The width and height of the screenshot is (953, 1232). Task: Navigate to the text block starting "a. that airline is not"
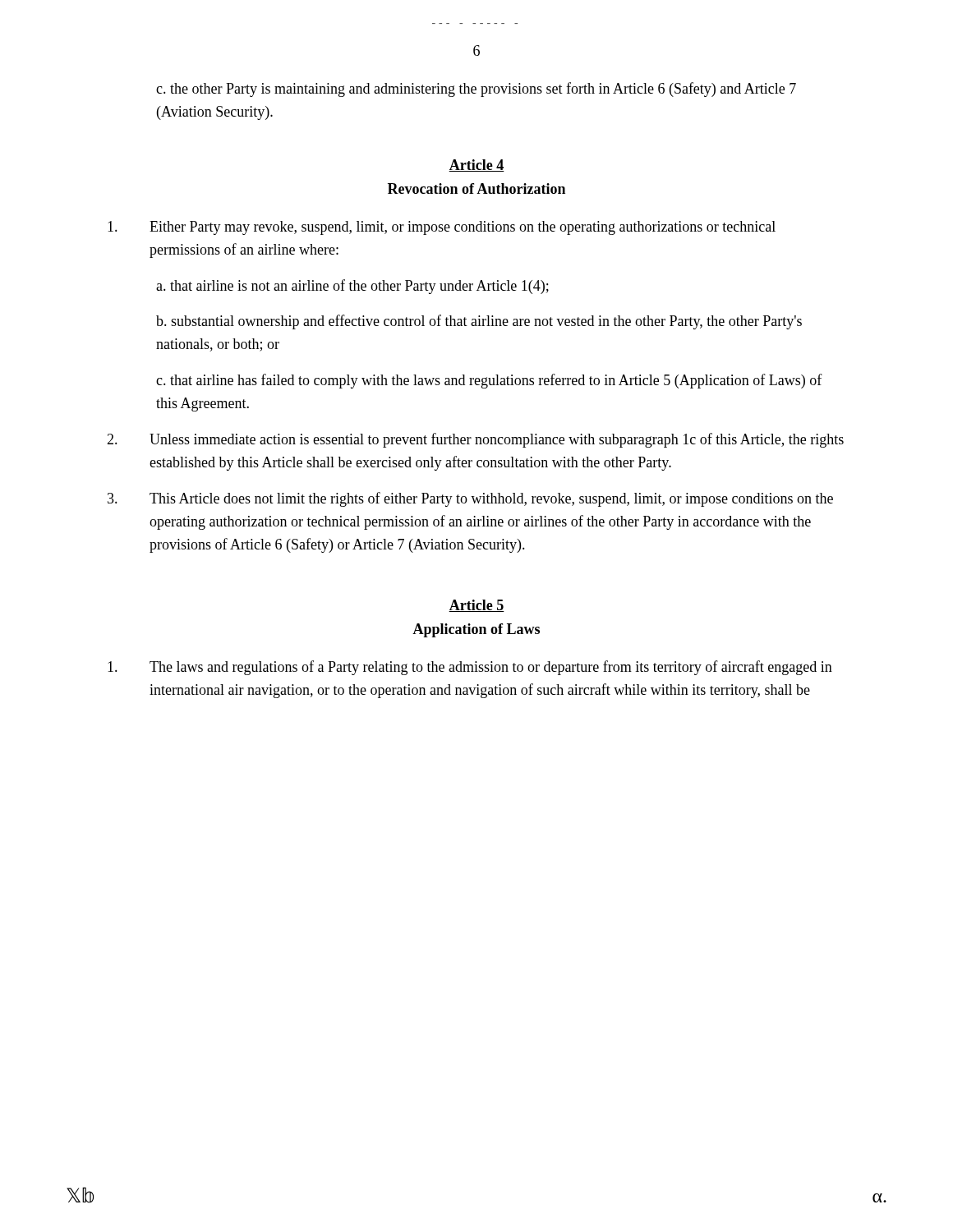pyautogui.click(x=353, y=285)
